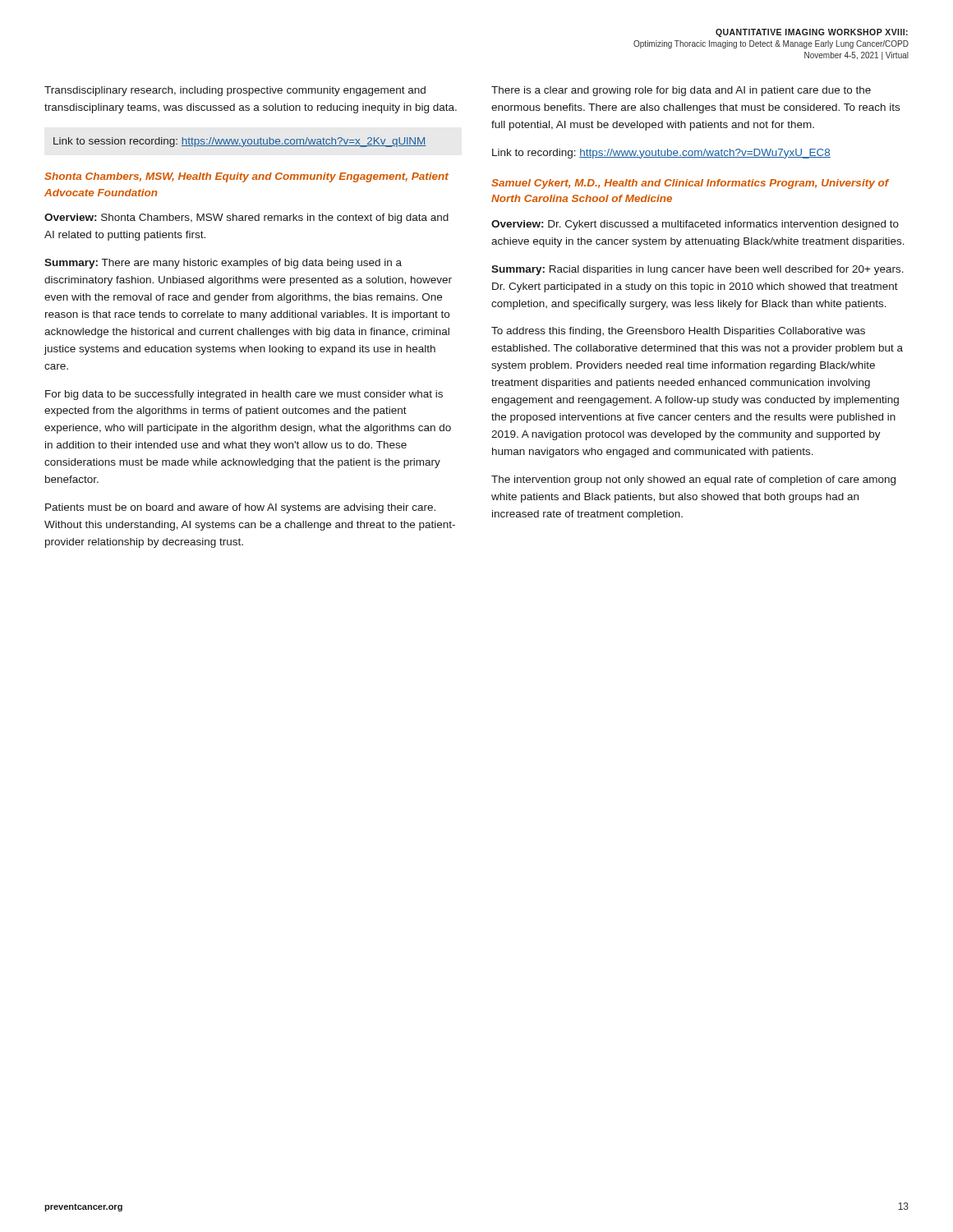Click on the text block that says "Transdisciplinary research, including prospective community engagement and"

pos(253,99)
